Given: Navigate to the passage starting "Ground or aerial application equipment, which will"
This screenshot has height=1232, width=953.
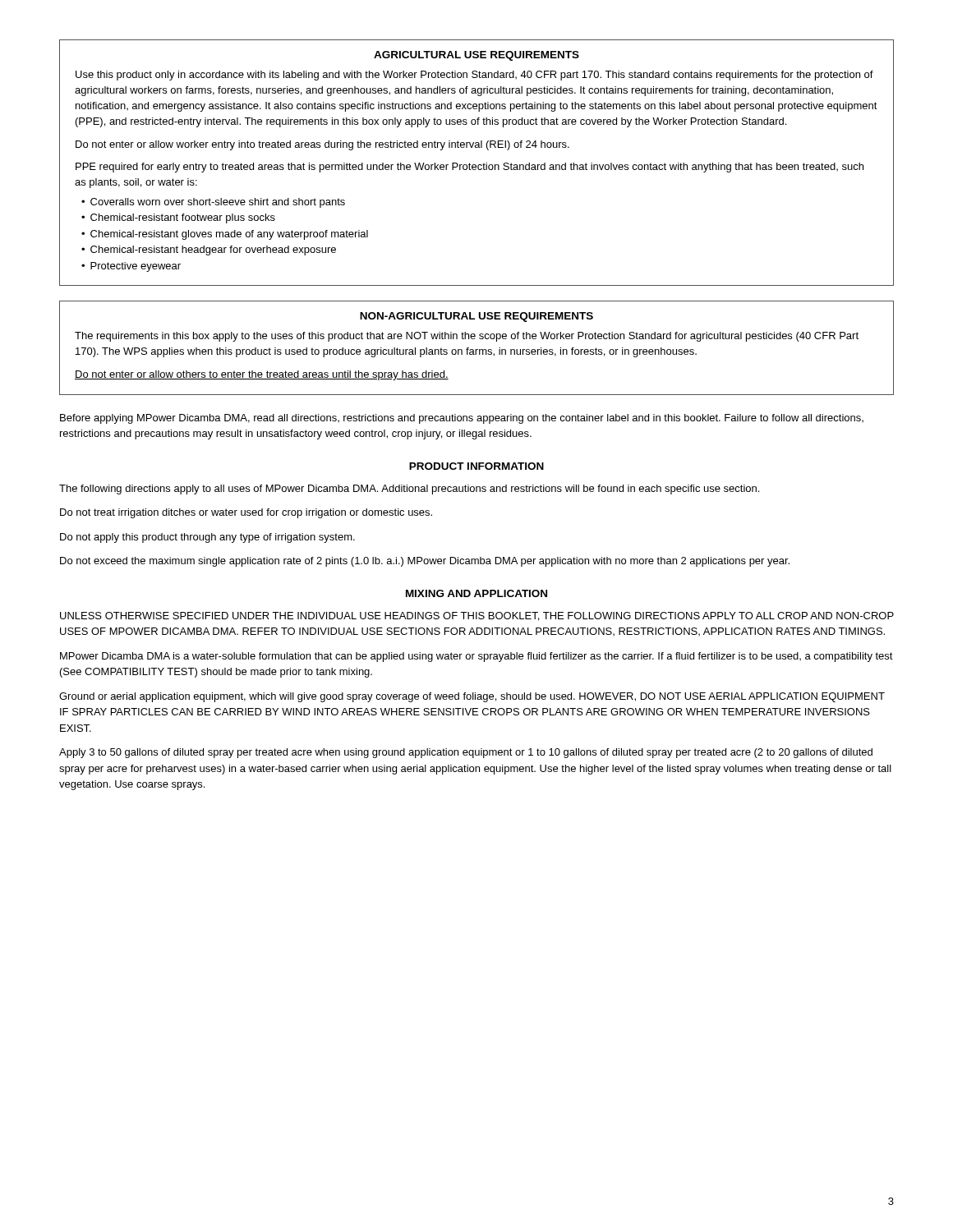Looking at the screenshot, I should point(472,712).
